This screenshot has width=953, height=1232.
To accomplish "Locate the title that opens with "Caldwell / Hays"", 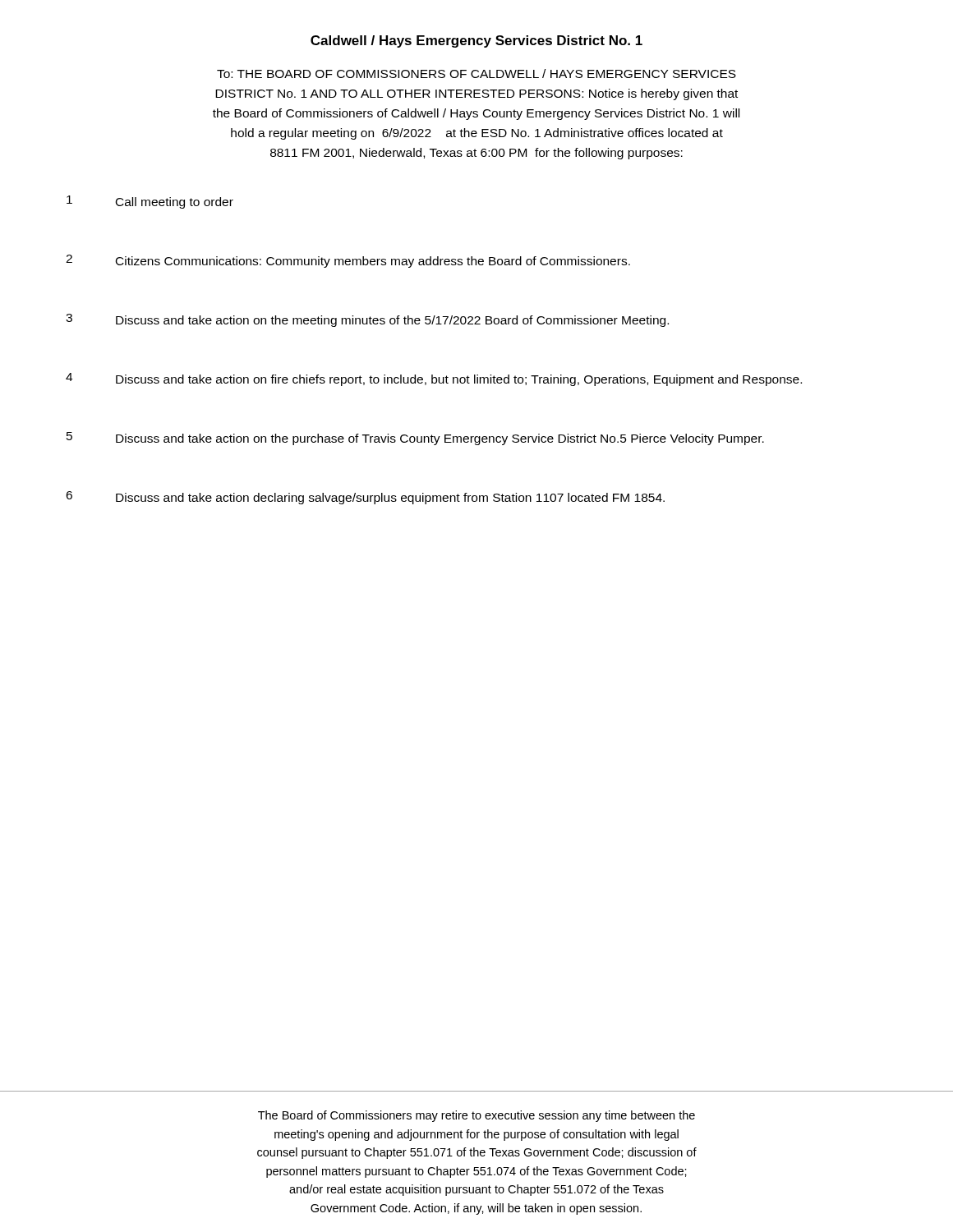I will pos(476,41).
